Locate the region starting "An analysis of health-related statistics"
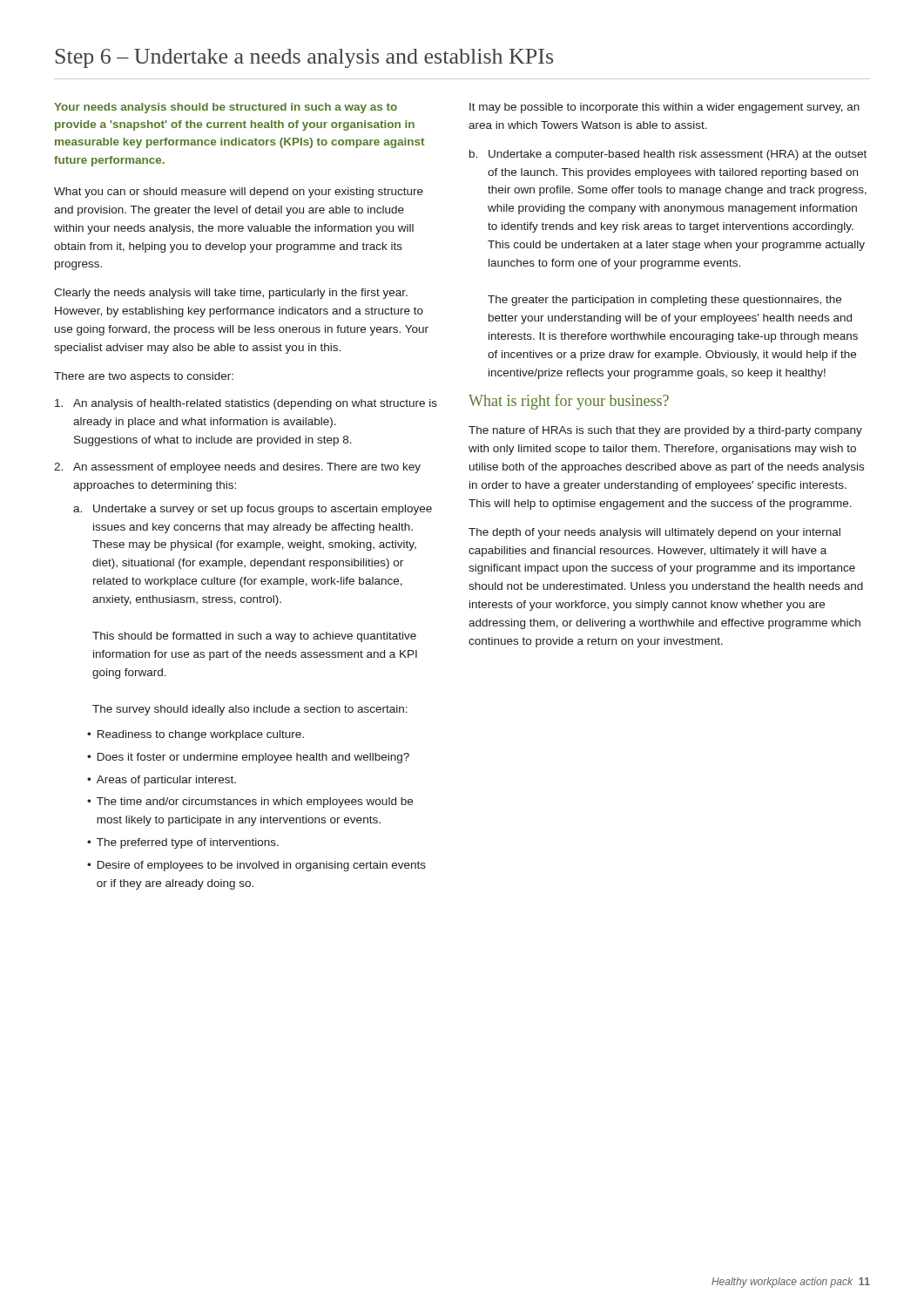This screenshot has height=1307, width=924. coord(246,422)
